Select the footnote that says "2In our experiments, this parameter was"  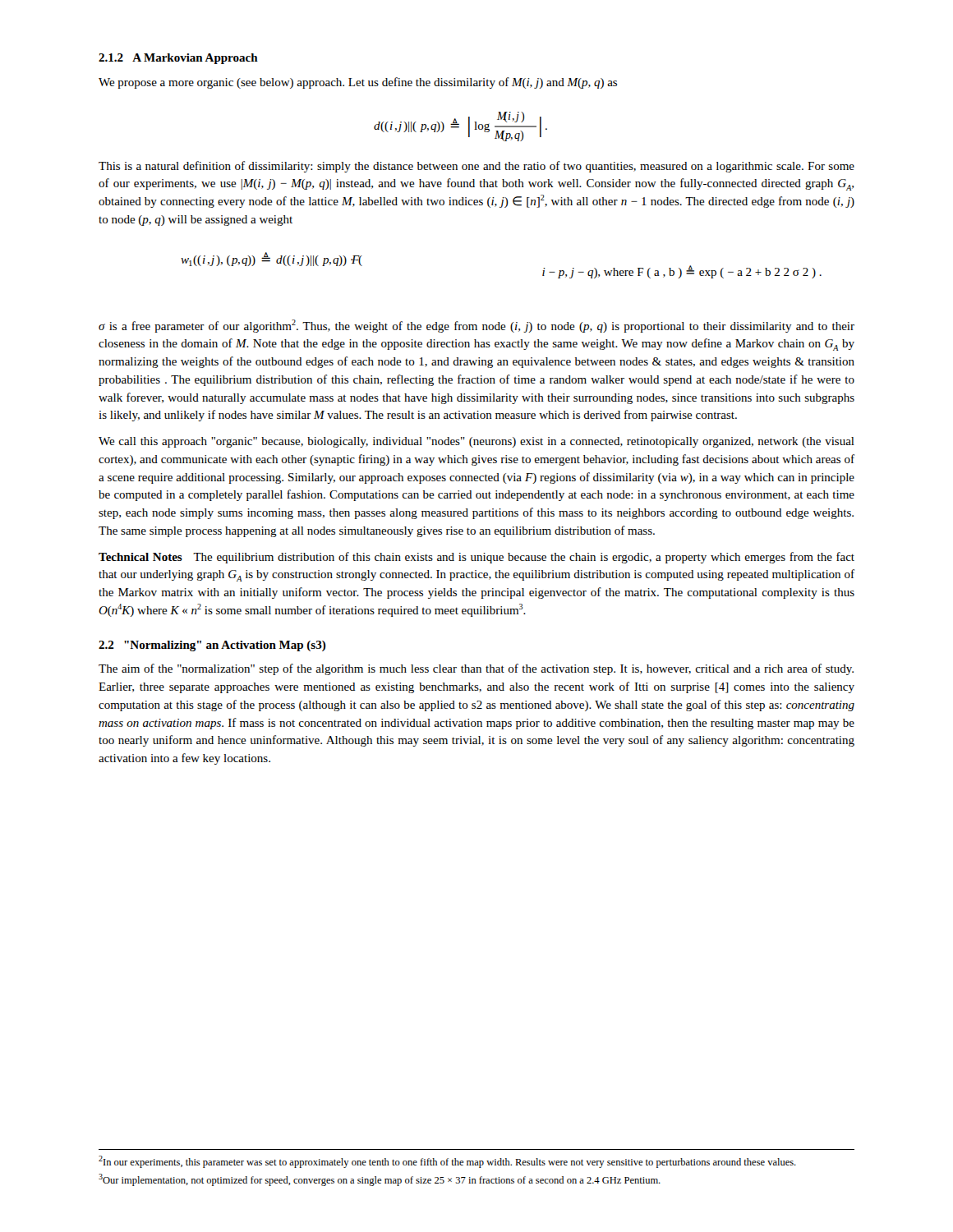pyautogui.click(x=447, y=1161)
